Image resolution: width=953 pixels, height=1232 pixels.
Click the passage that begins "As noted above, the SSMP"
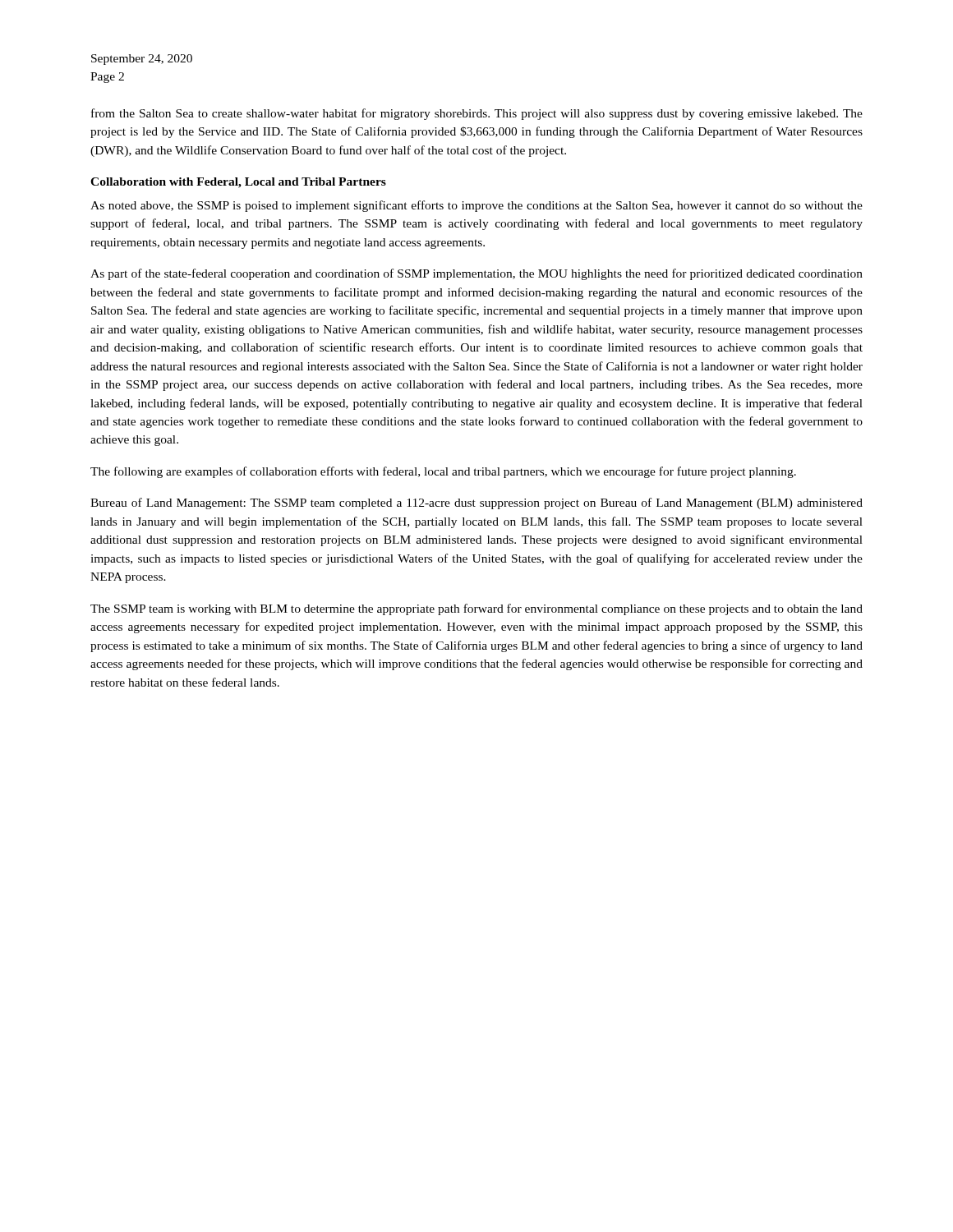[x=476, y=224]
